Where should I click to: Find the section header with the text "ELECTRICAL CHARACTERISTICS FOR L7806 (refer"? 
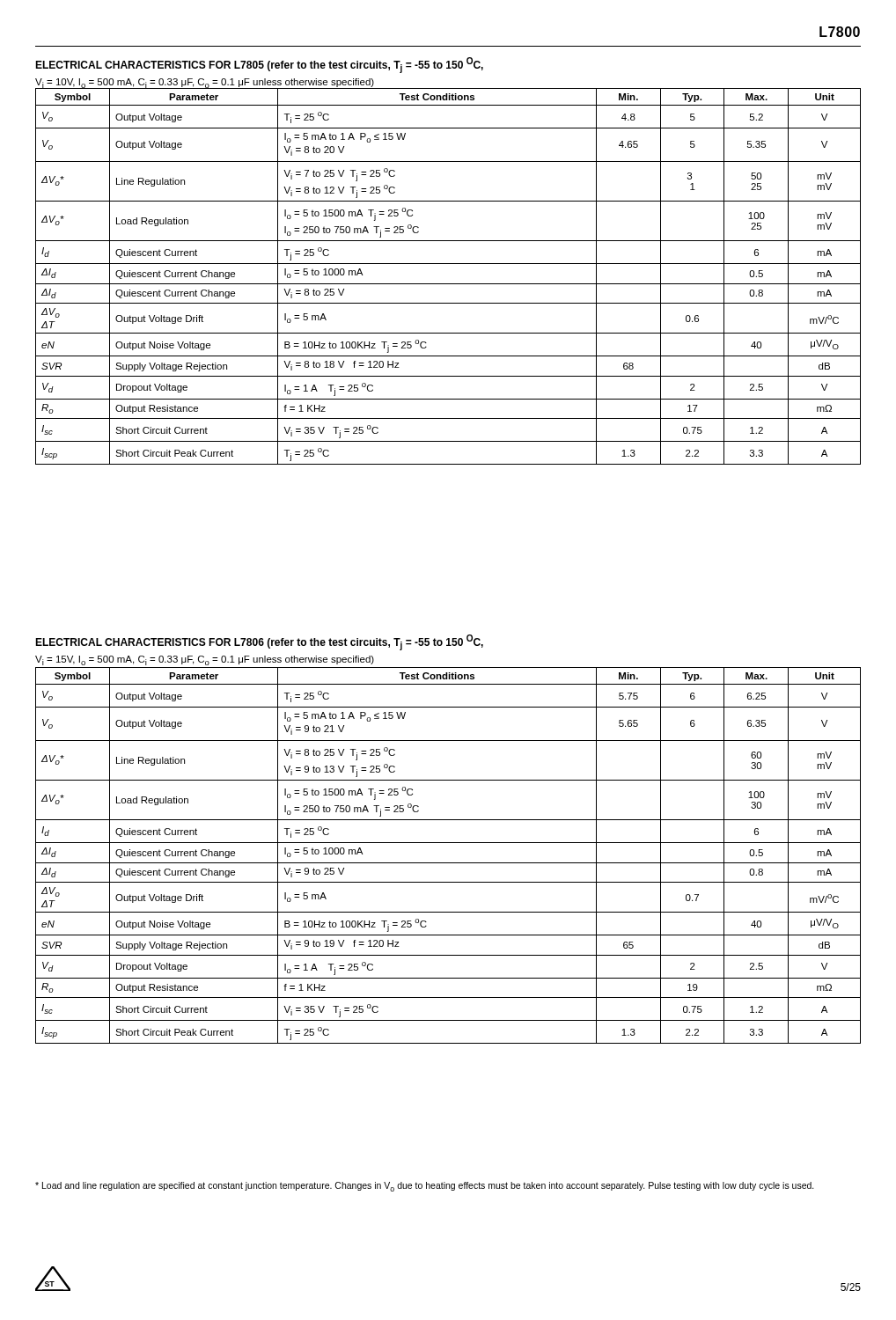click(448, 651)
